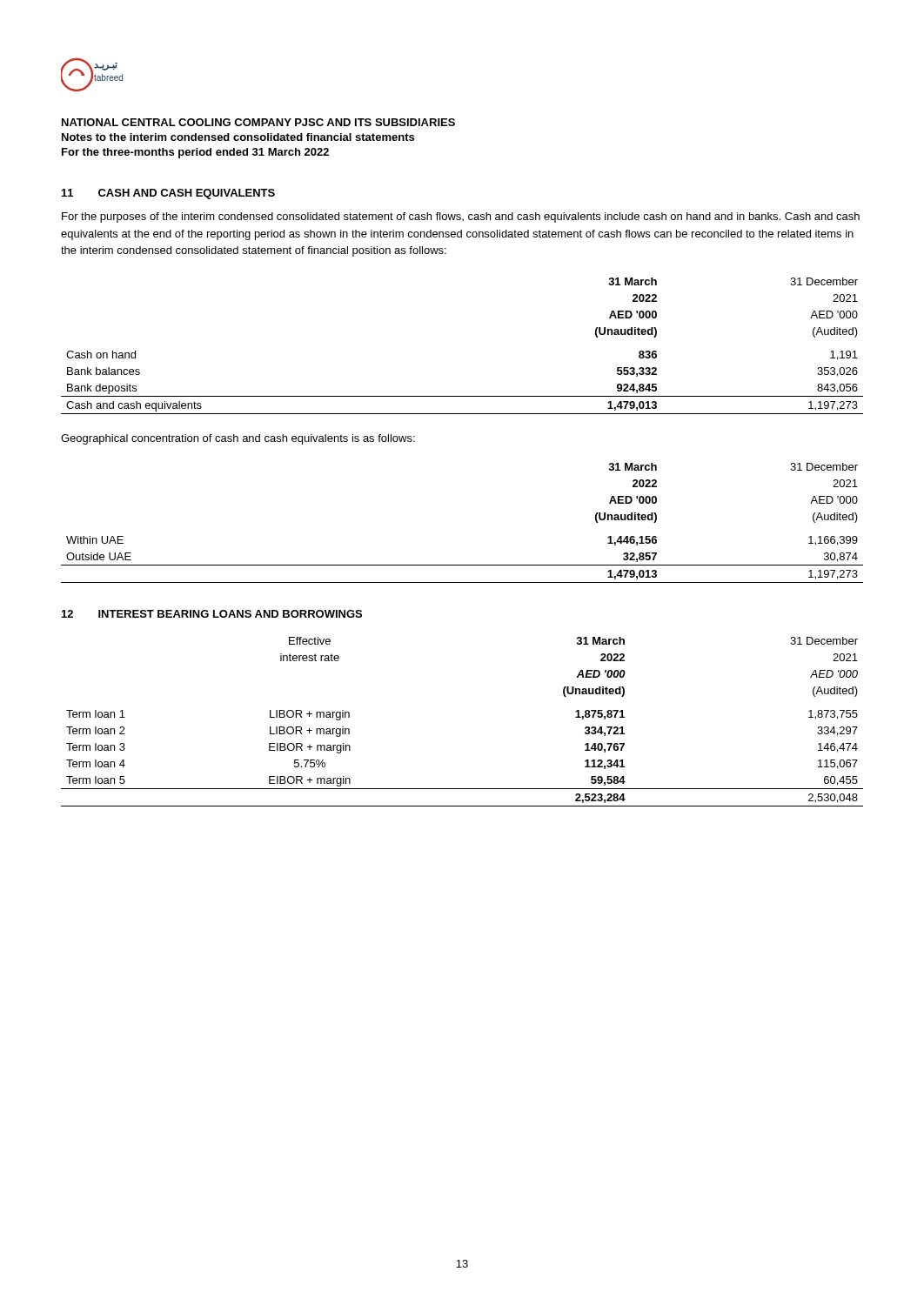
Task: Point to the region starting "11CASH AND CASH EQUIVALENTS"
Action: [168, 193]
